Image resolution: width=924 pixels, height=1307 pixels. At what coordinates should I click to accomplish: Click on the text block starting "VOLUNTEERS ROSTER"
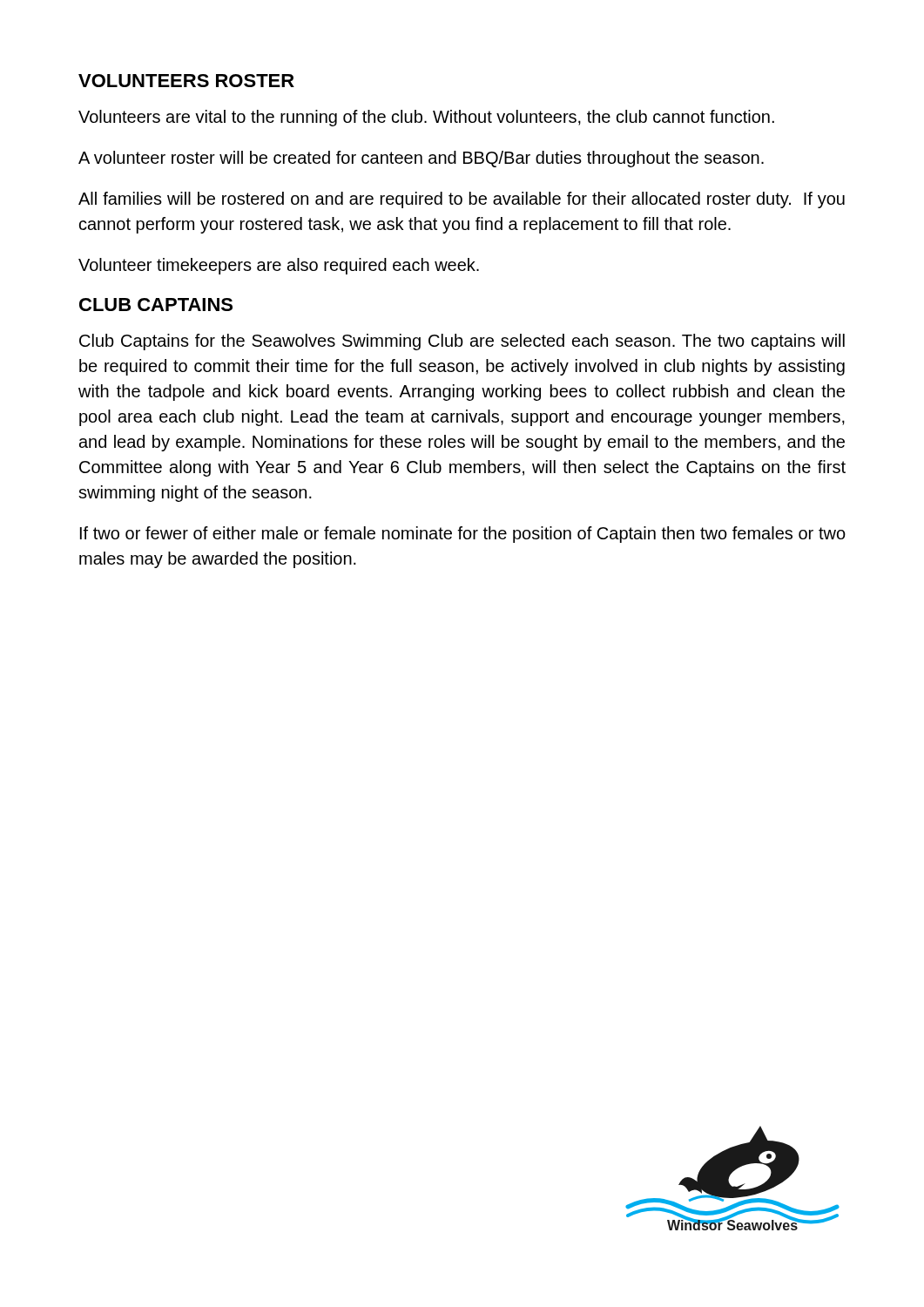[x=186, y=81]
